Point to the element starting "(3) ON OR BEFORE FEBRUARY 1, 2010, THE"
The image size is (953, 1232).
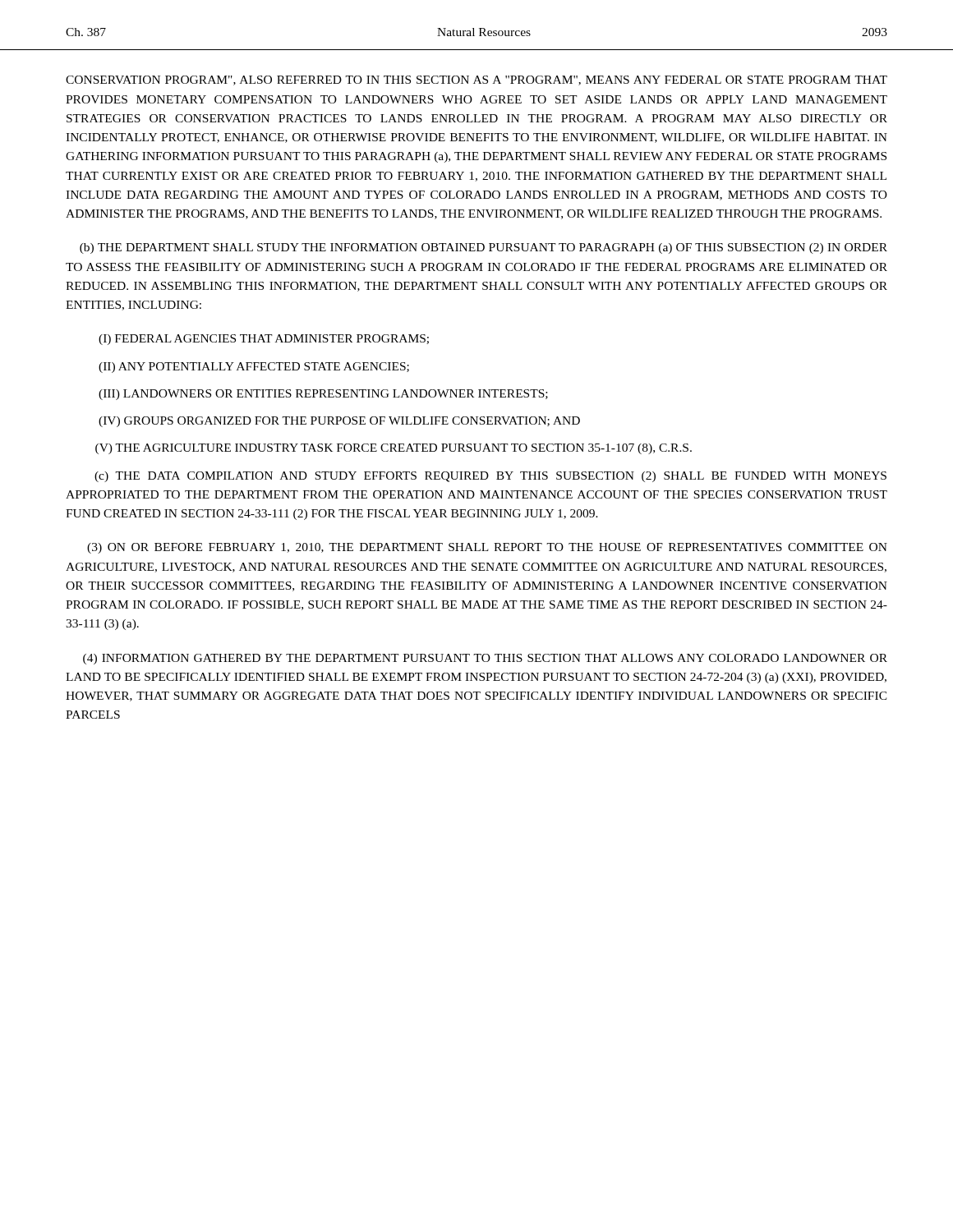point(476,585)
